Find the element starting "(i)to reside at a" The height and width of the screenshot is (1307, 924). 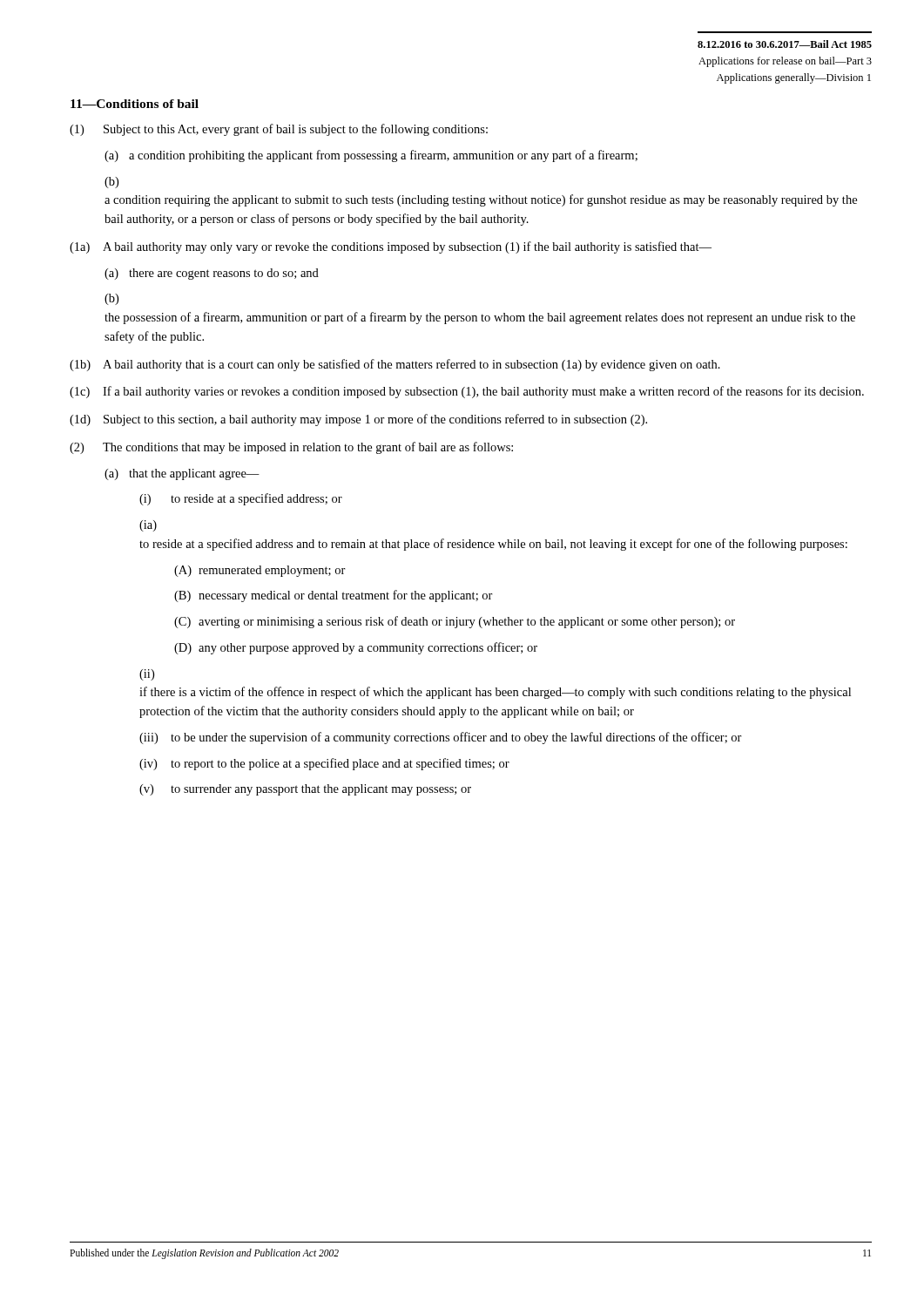point(241,499)
